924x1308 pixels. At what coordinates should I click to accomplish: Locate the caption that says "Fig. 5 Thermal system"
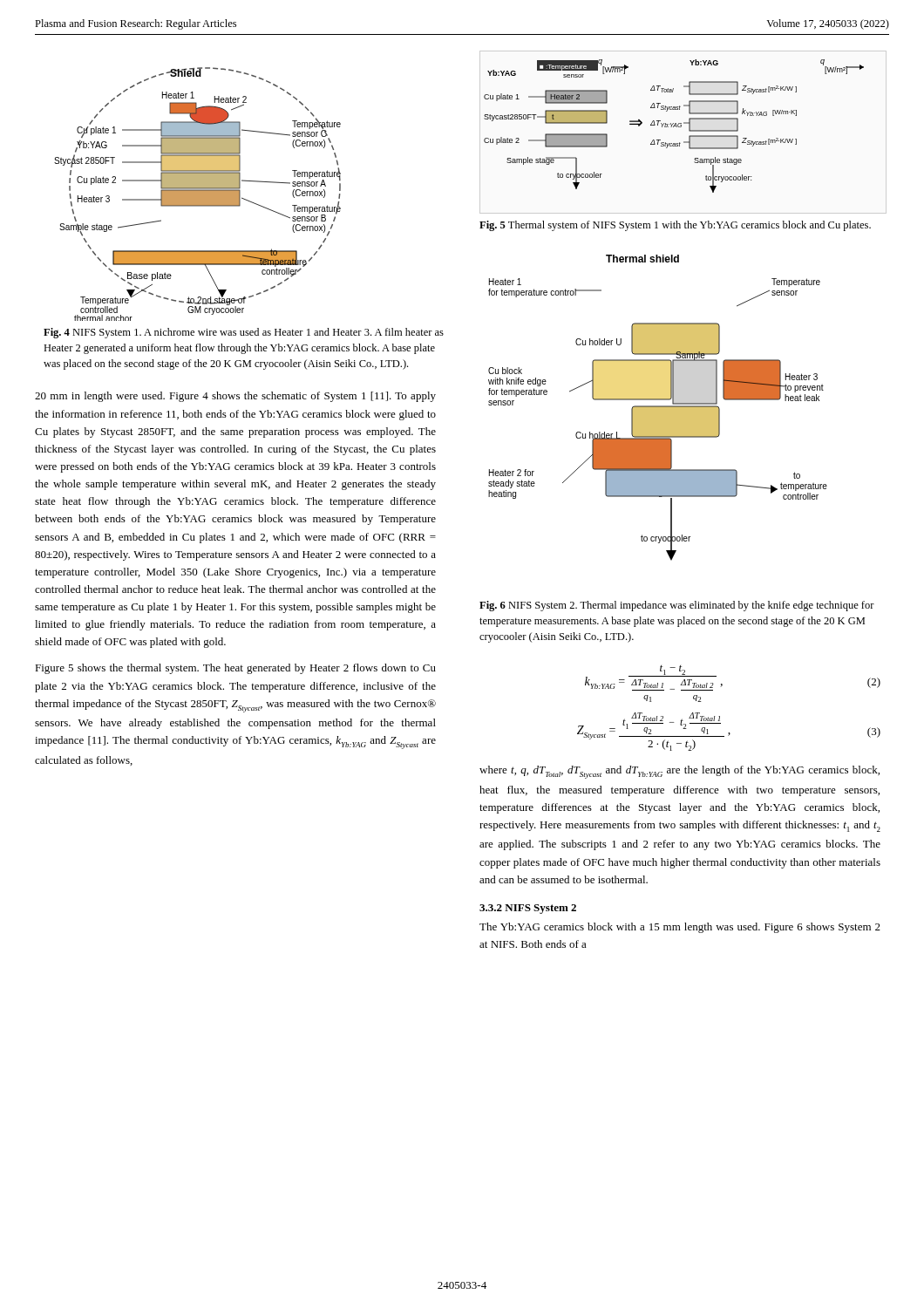tap(675, 225)
